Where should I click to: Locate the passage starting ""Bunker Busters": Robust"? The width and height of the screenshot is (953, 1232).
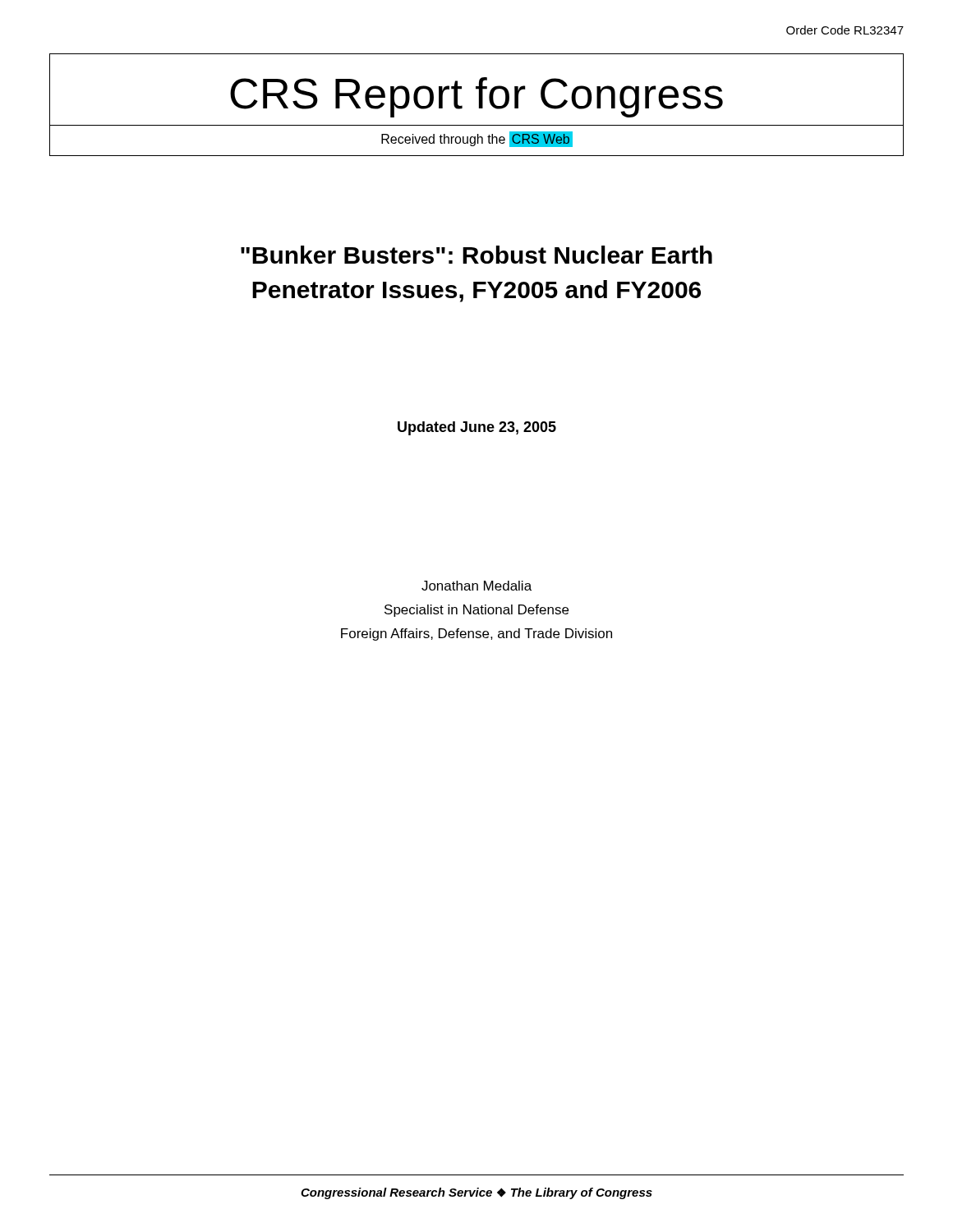(476, 272)
